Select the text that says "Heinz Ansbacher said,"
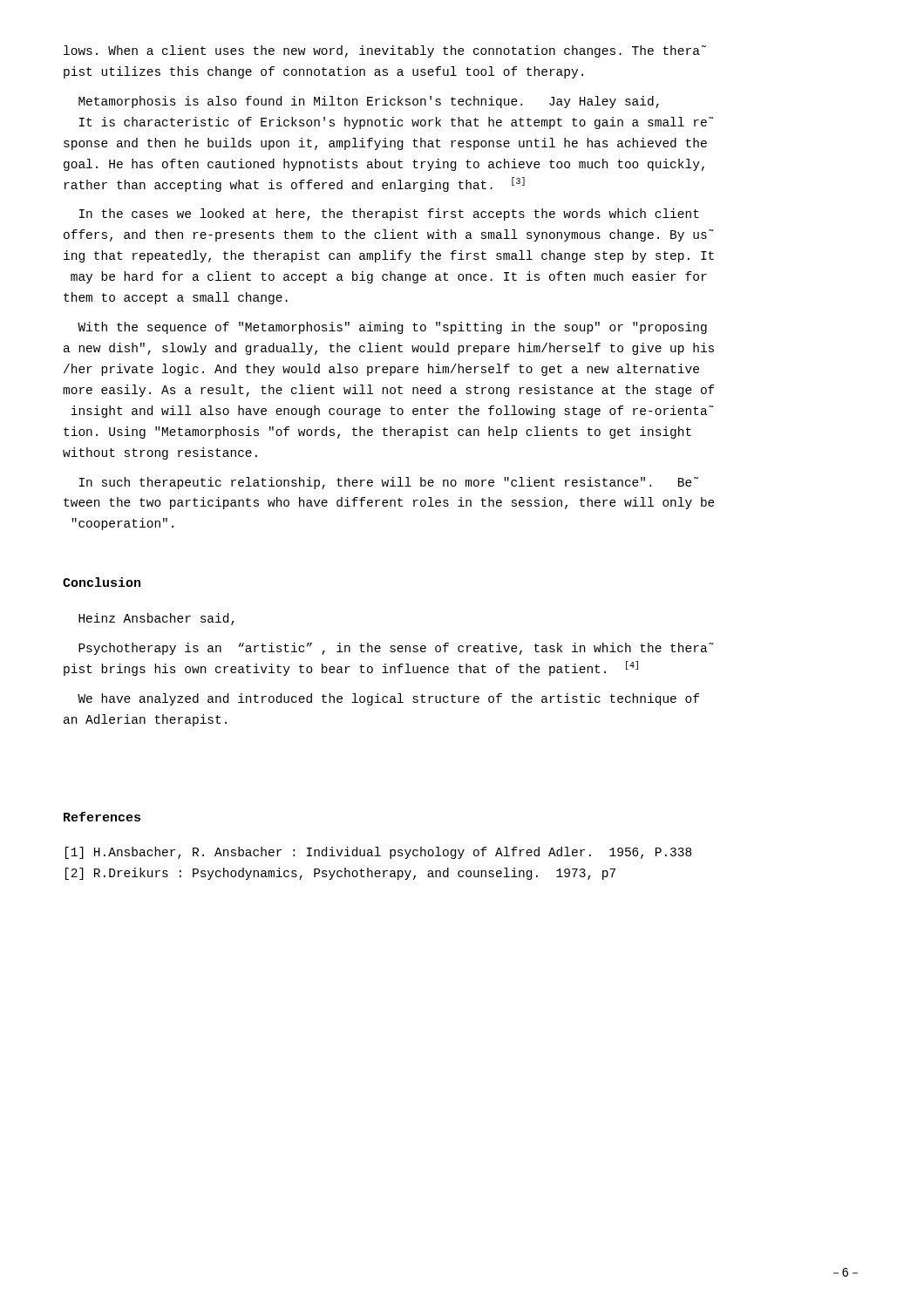 point(150,619)
